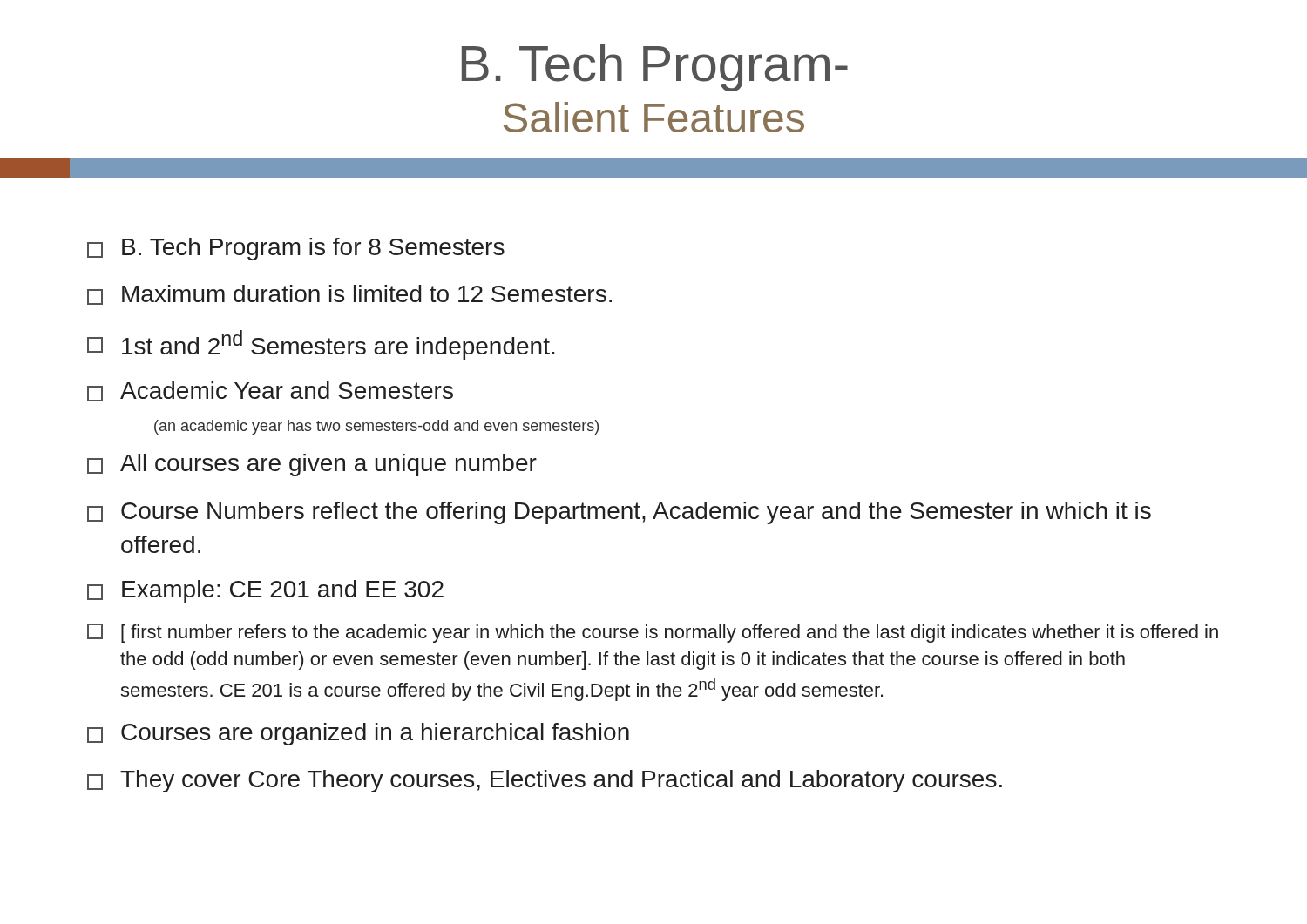Locate the text "B. Tech Program is for 8 Semesters"
Viewport: 1307px width, 924px height.
coord(296,249)
